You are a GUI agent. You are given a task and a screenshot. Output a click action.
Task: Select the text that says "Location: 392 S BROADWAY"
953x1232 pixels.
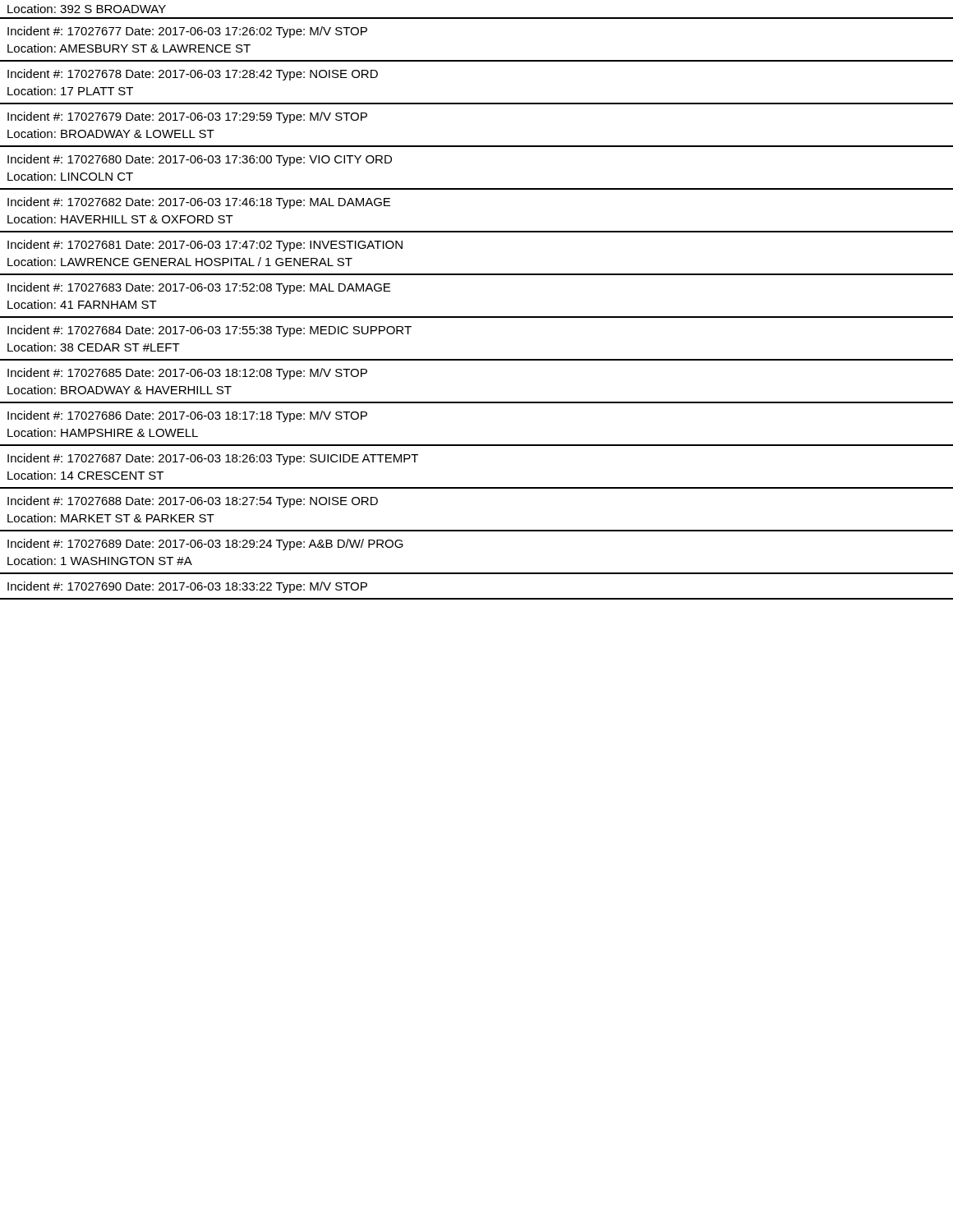86,9
